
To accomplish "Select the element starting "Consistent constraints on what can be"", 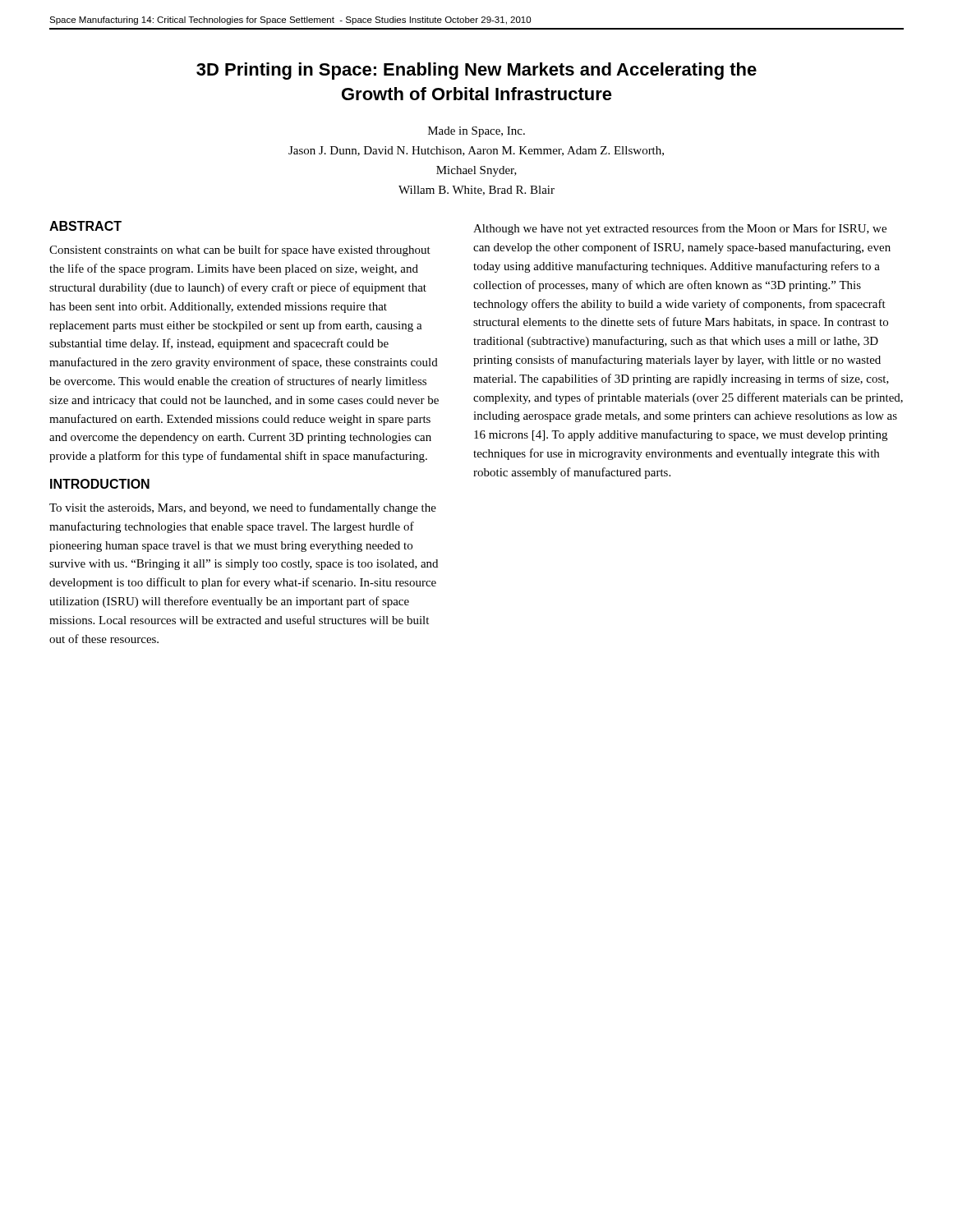I will 244,353.
